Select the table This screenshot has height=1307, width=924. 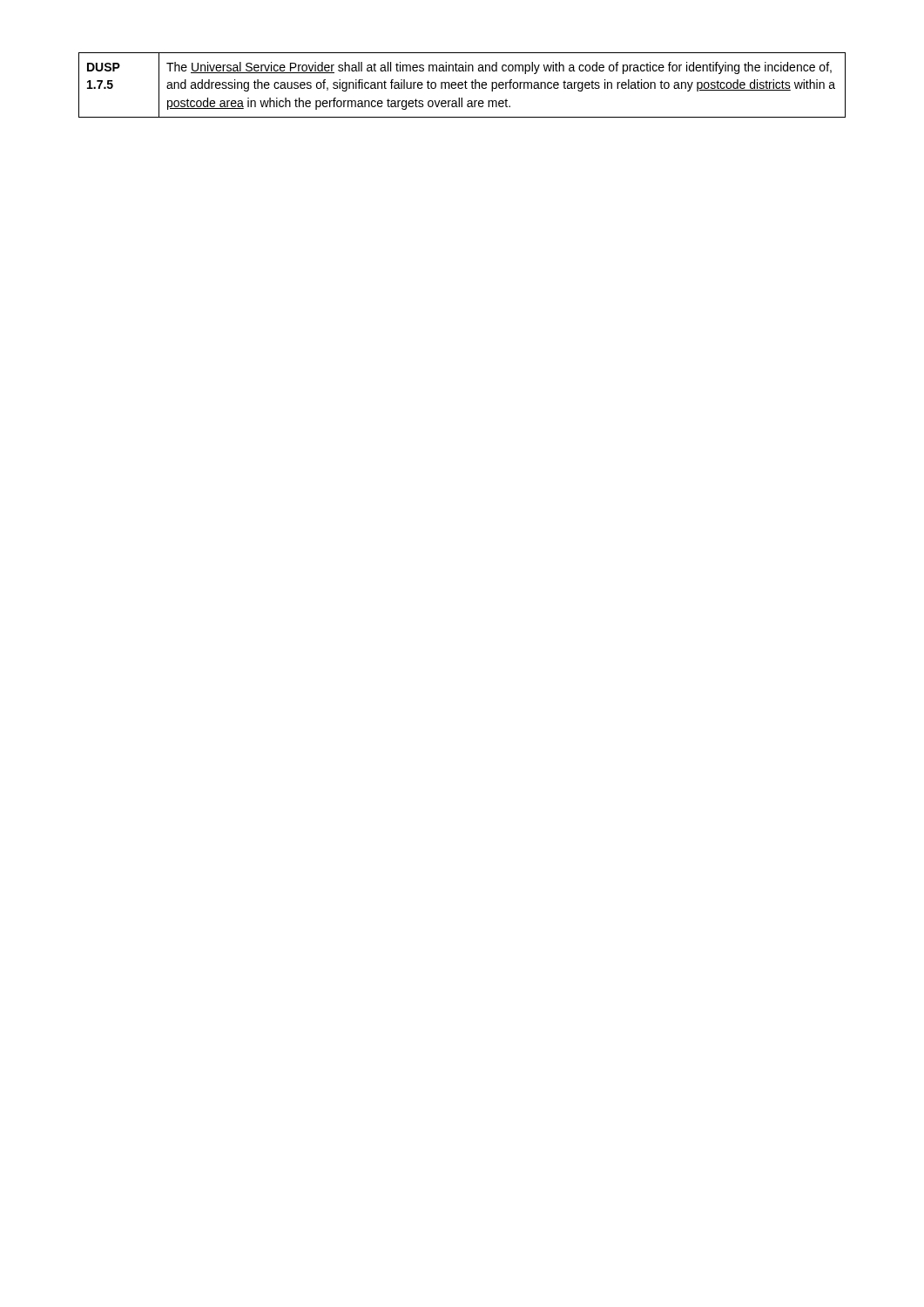tap(462, 85)
